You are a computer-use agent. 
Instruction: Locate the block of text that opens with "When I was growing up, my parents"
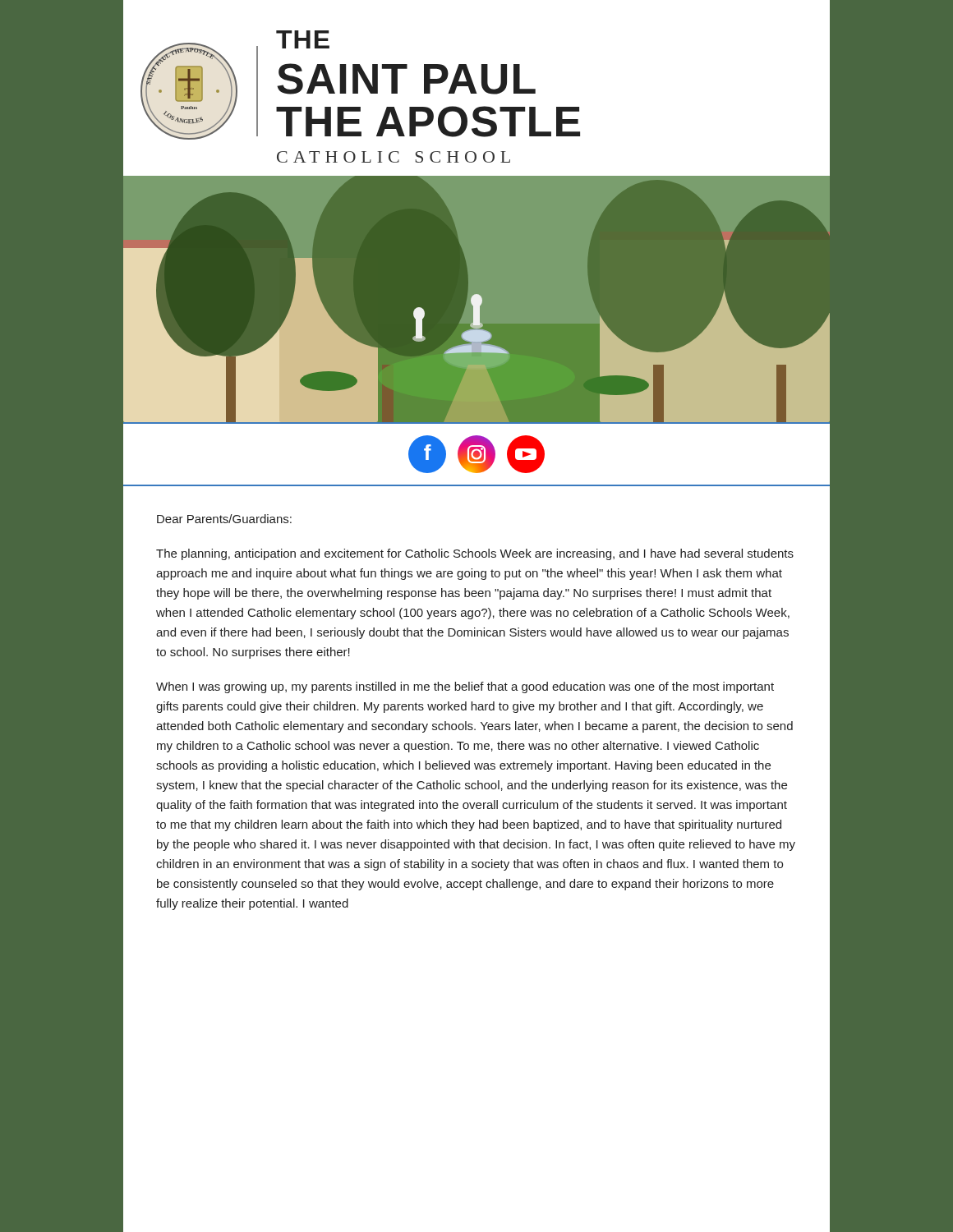(476, 795)
